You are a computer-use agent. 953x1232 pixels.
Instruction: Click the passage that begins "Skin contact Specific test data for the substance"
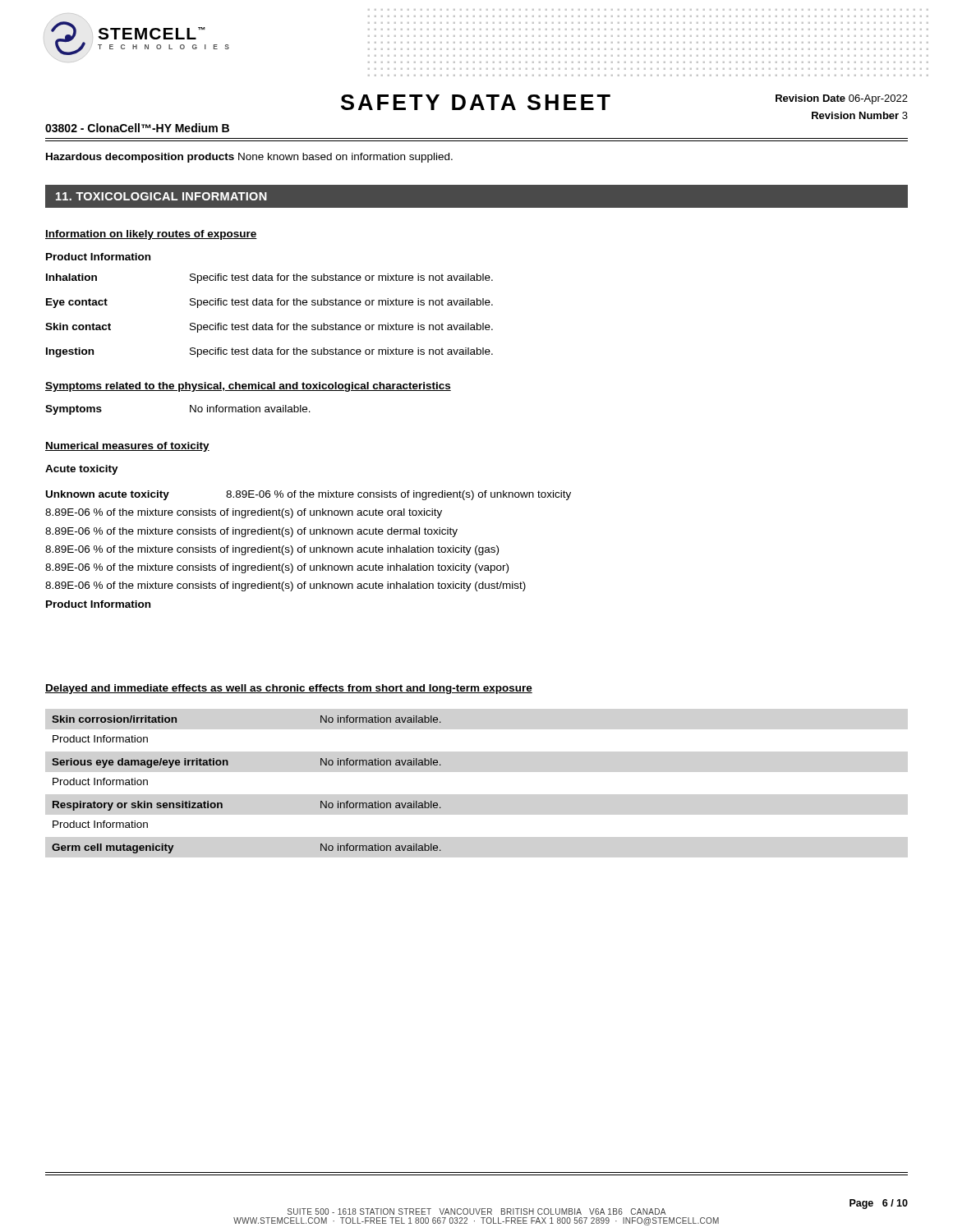point(269,326)
